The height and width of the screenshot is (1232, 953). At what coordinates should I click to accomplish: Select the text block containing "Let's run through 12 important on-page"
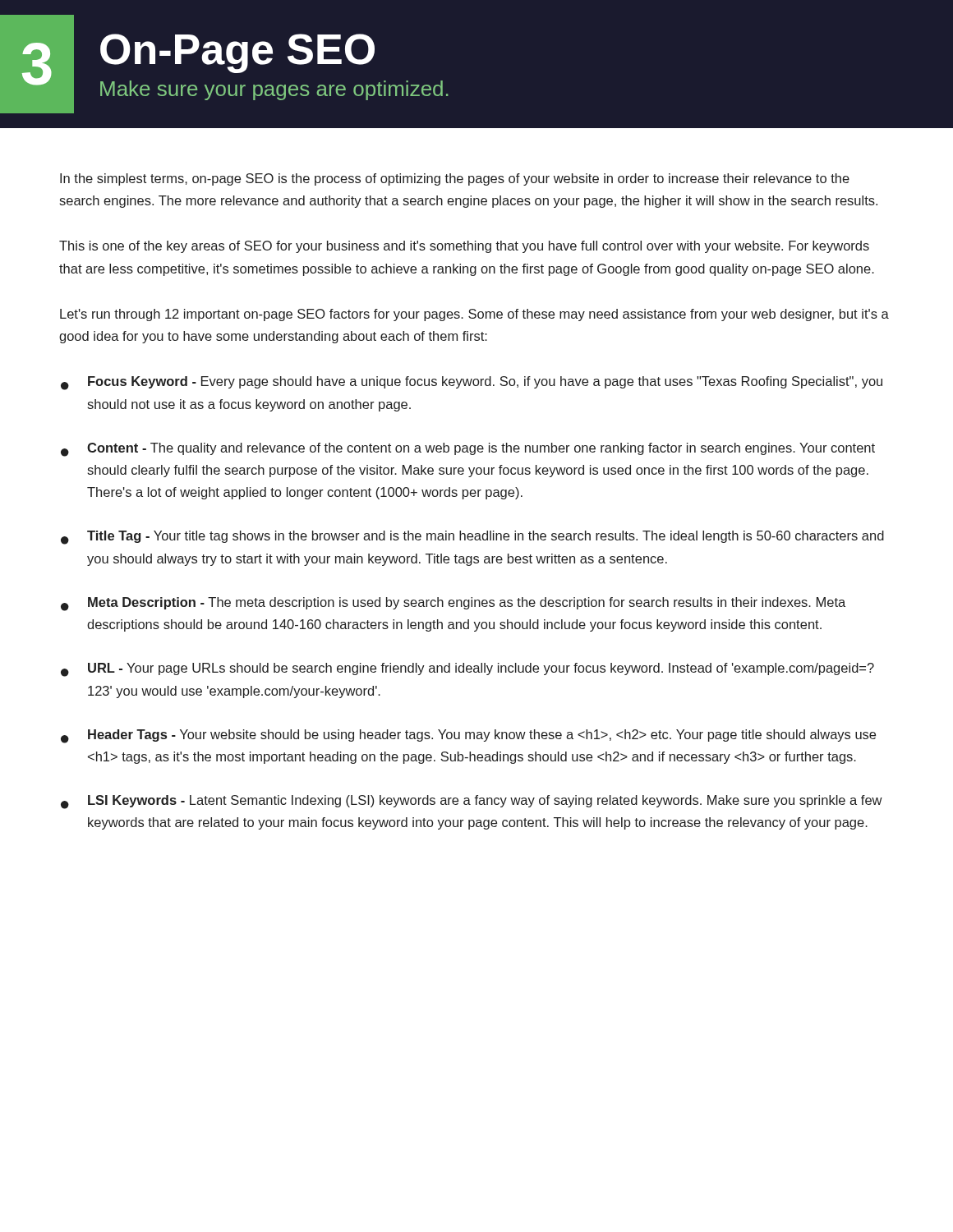pos(474,325)
